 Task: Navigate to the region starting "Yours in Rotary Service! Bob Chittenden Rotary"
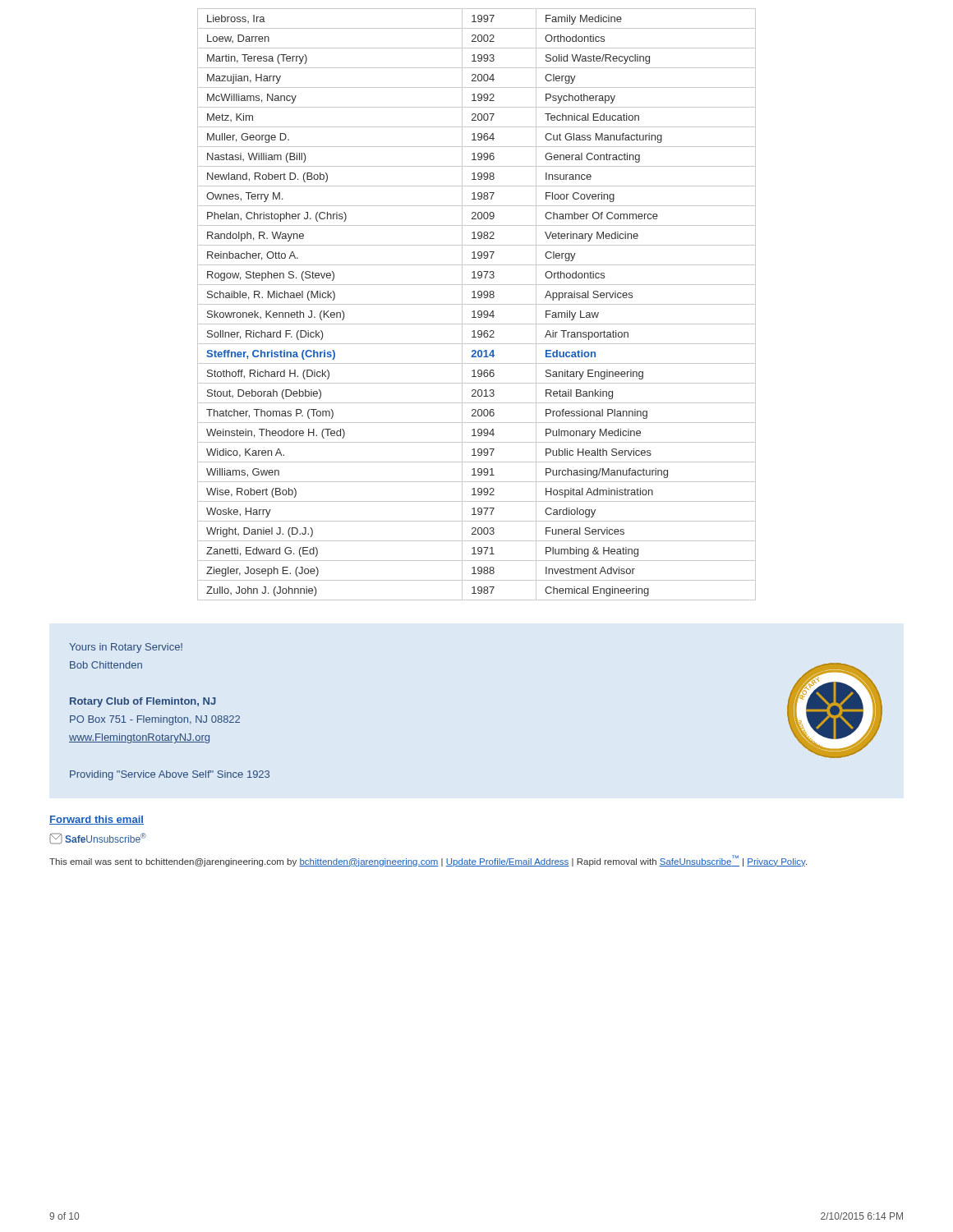coord(170,710)
